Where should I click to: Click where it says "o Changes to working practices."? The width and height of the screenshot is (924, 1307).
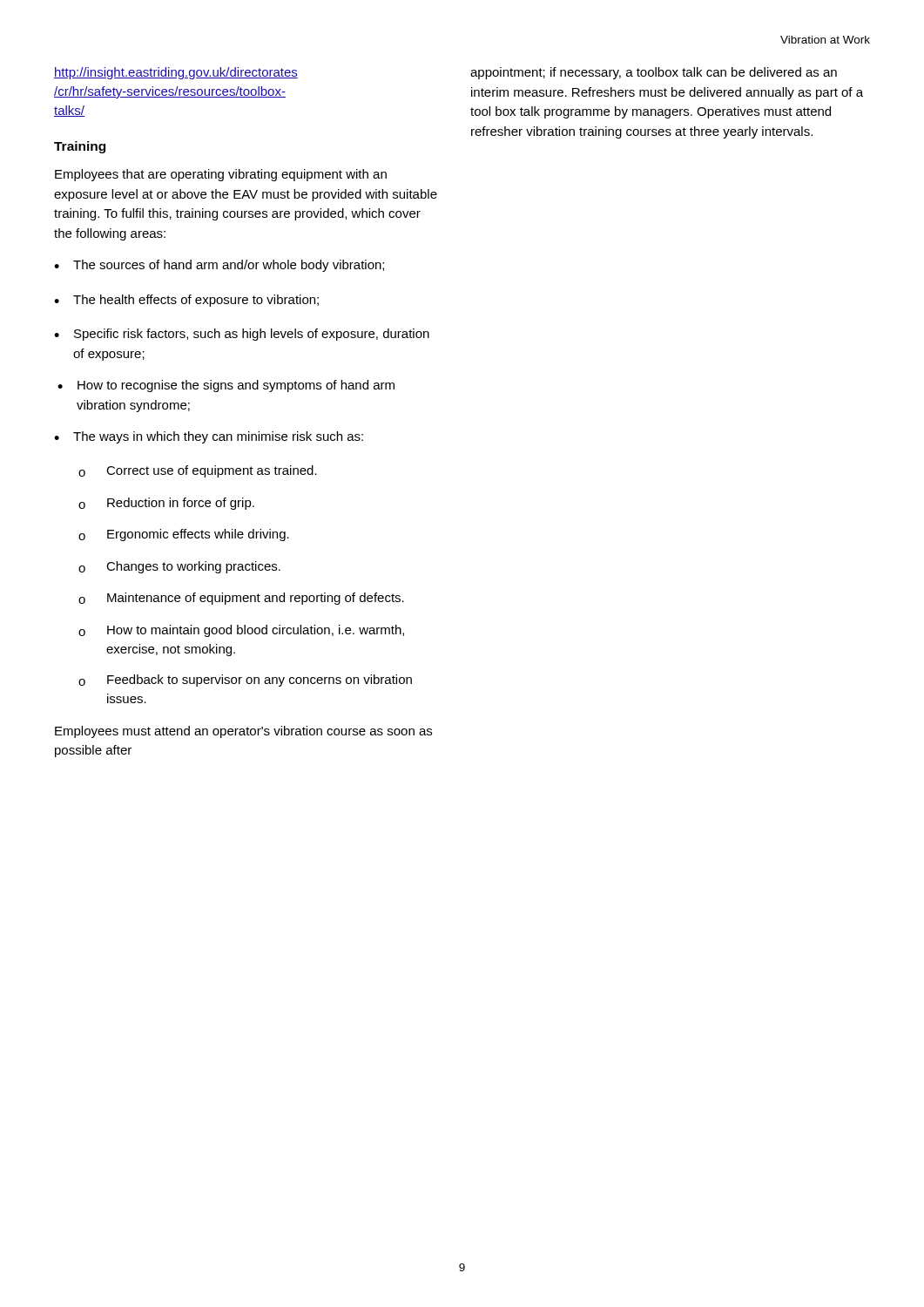[x=180, y=567]
